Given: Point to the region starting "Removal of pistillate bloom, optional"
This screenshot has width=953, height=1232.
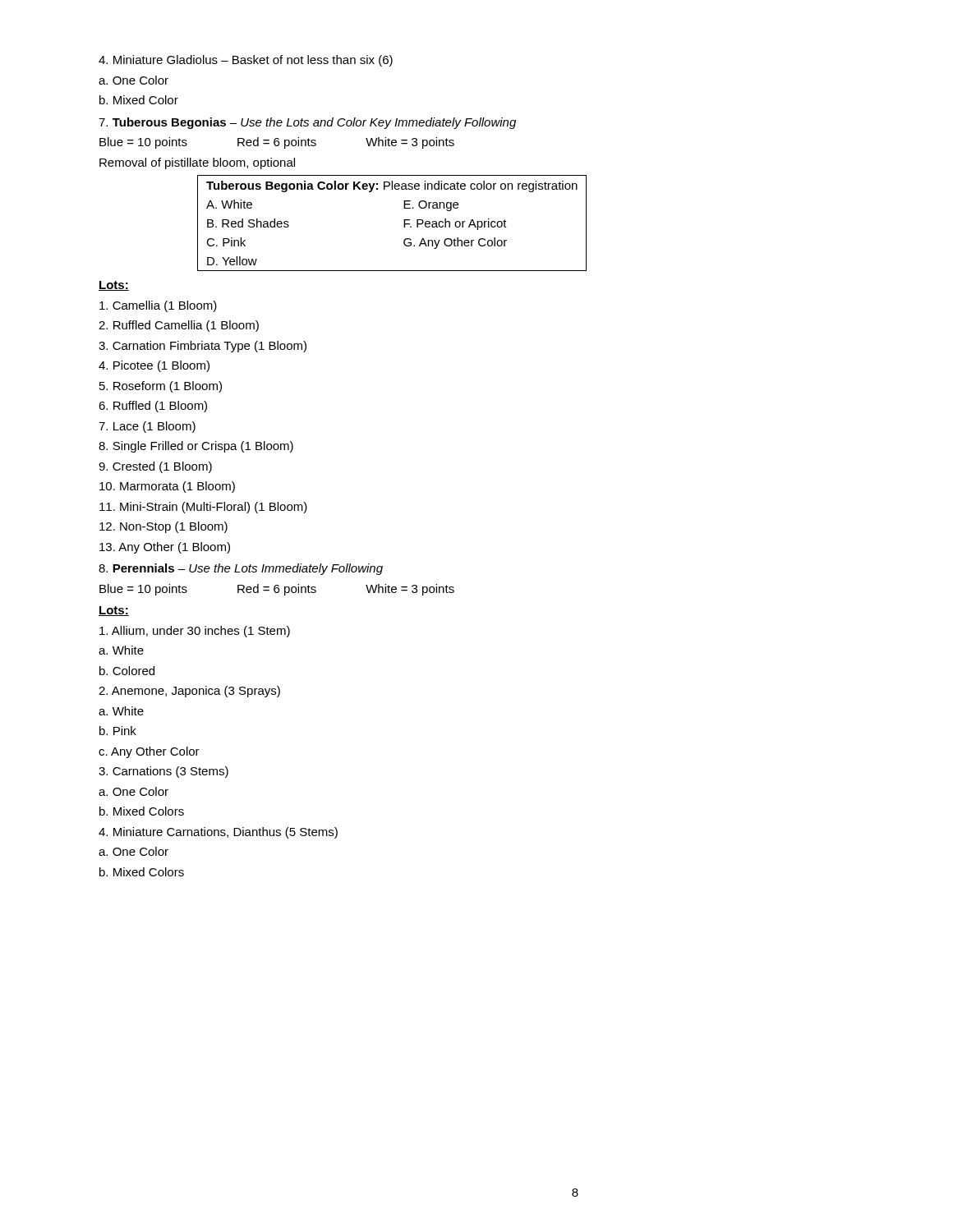Looking at the screenshot, I should pyautogui.click(x=197, y=162).
